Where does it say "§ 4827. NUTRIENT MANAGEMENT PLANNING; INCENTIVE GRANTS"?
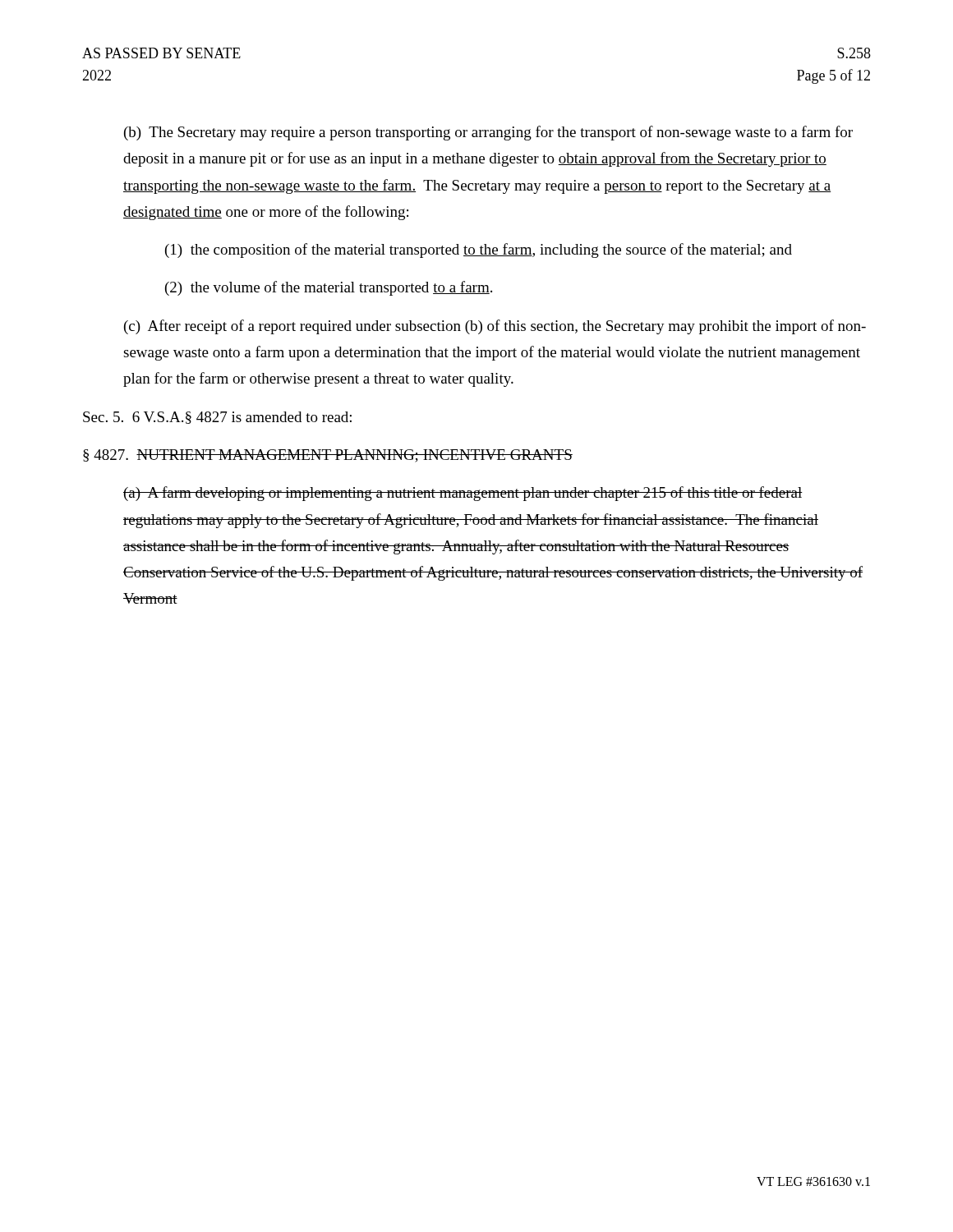Viewport: 953px width, 1232px height. [327, 455]
